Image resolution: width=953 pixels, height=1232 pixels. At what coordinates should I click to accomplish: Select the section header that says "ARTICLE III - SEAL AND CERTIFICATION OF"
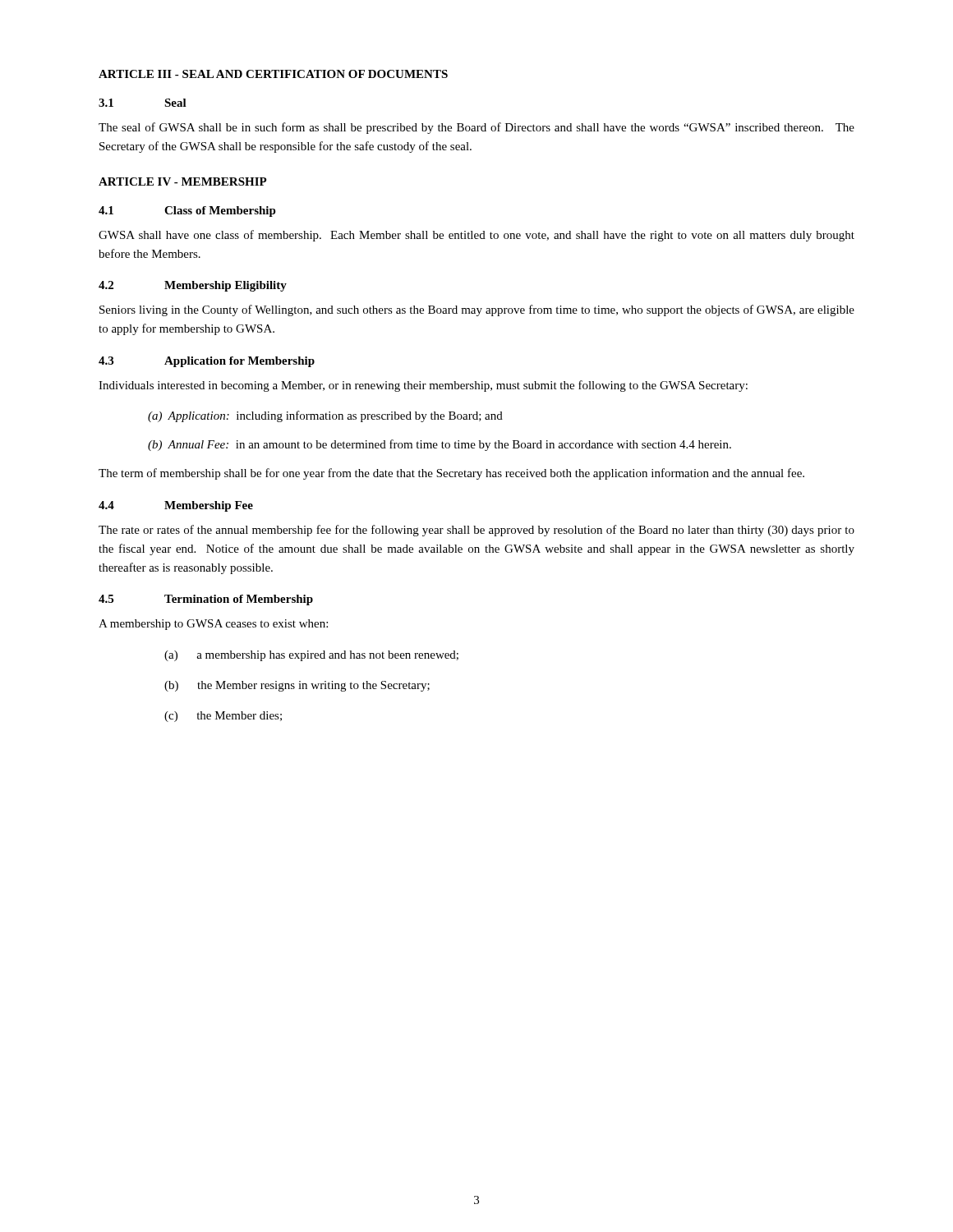(273, 74)
